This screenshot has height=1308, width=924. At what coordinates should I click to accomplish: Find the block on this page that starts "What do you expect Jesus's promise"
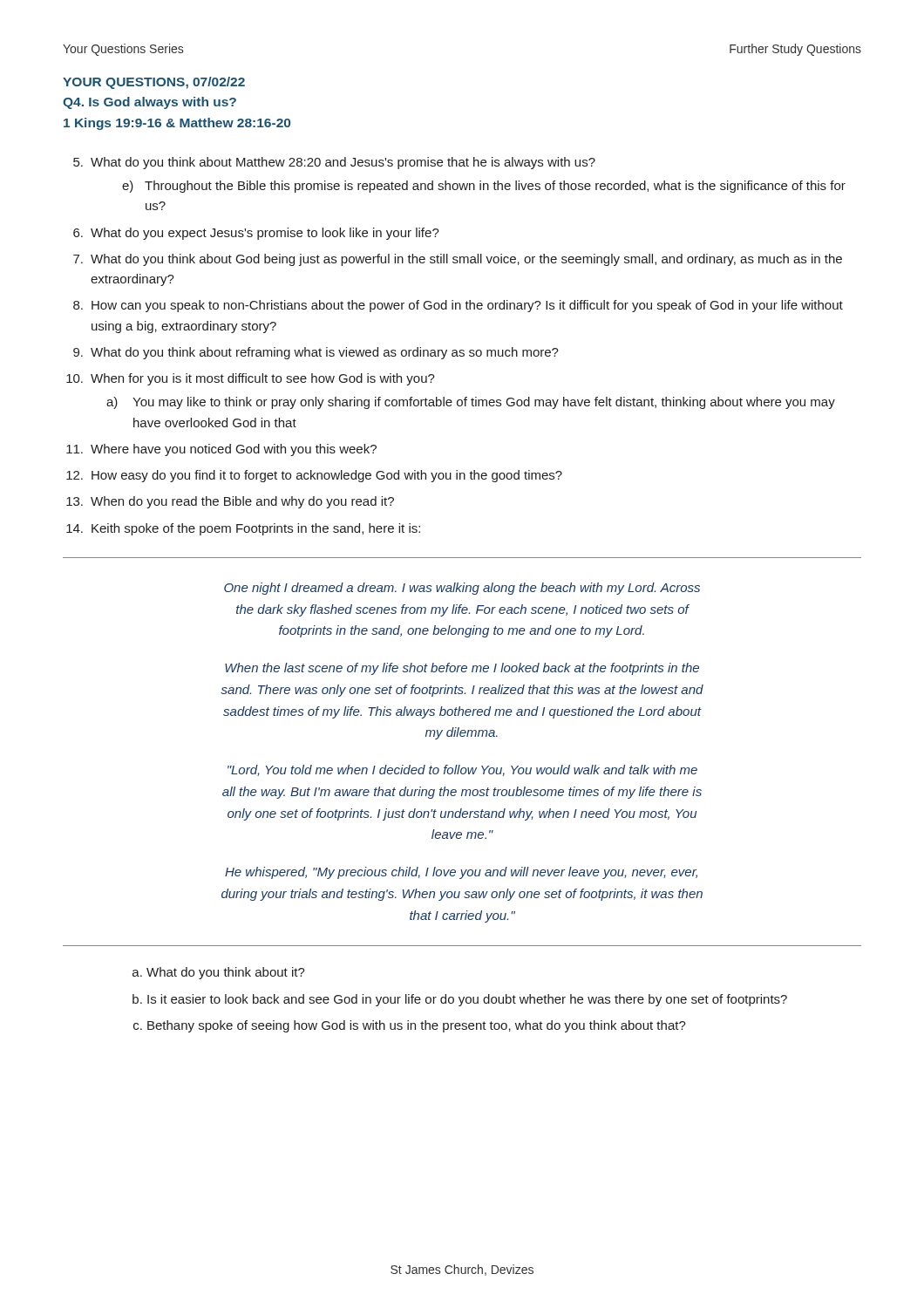click(265, 232)
